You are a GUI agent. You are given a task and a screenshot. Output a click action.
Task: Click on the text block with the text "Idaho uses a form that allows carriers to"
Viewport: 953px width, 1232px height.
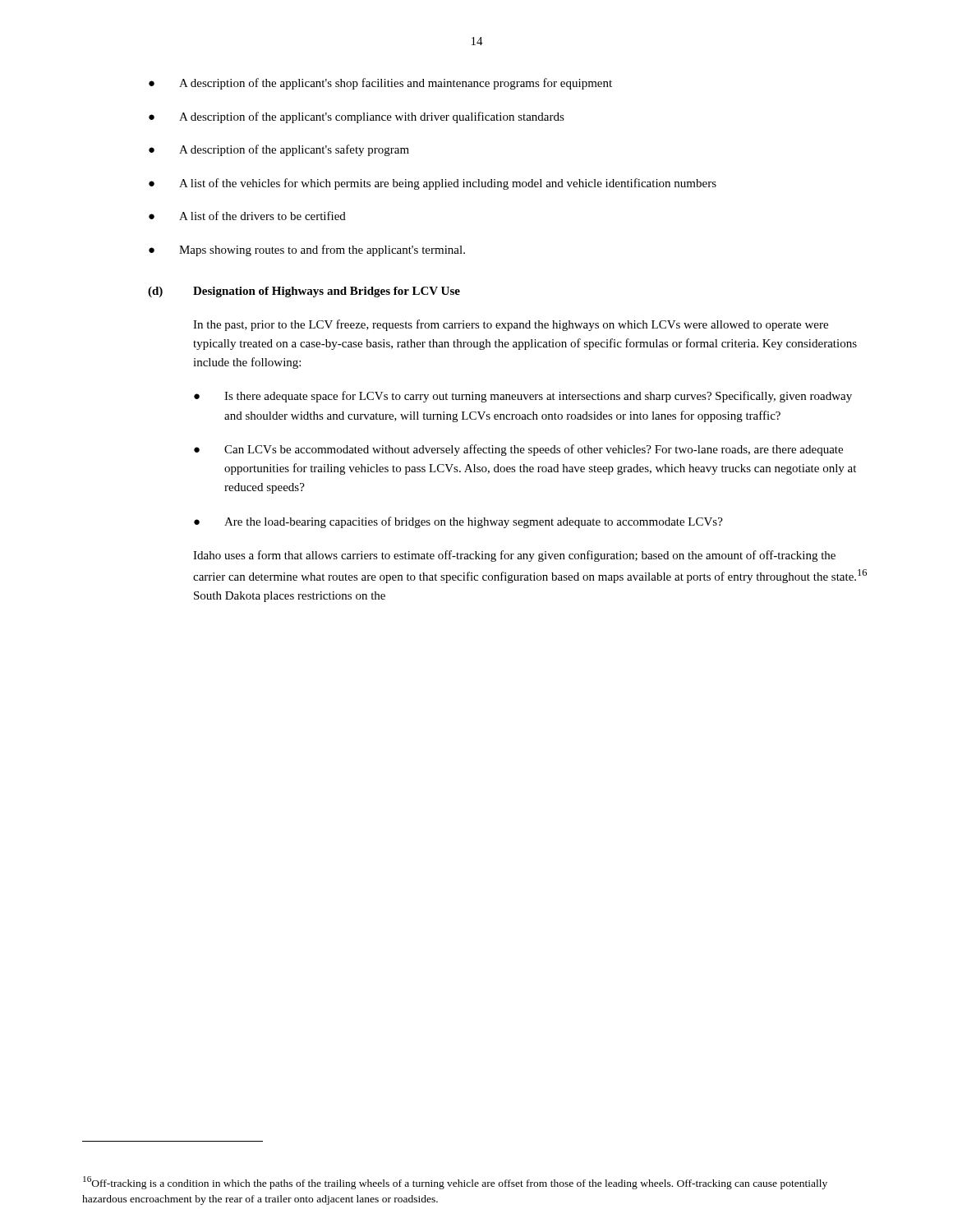(x=530, y=575)
